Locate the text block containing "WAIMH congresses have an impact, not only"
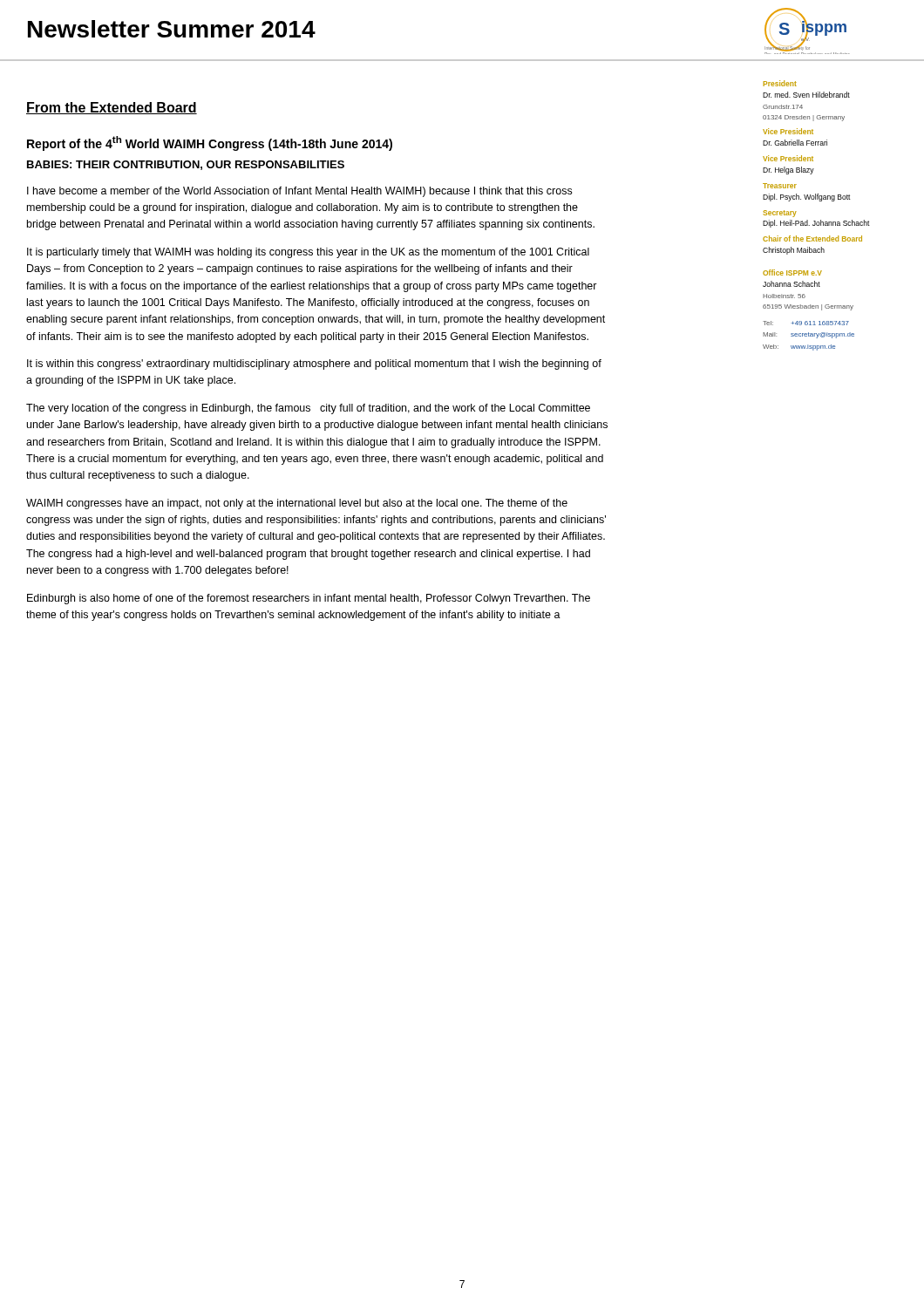Screen dimensions: 1308x924 coord(316,537)
